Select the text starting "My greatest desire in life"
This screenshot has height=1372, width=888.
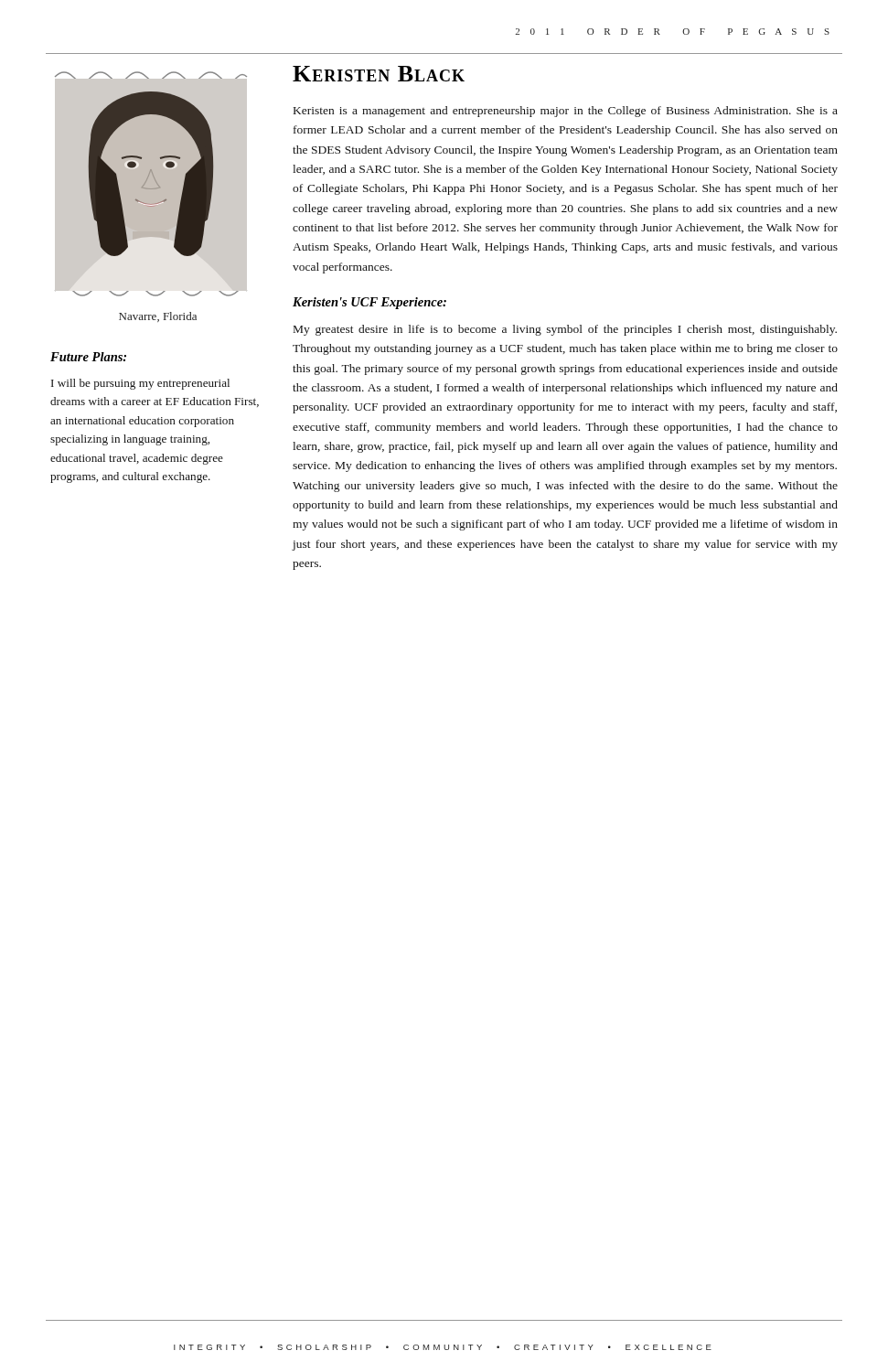[x=565, y=446]
